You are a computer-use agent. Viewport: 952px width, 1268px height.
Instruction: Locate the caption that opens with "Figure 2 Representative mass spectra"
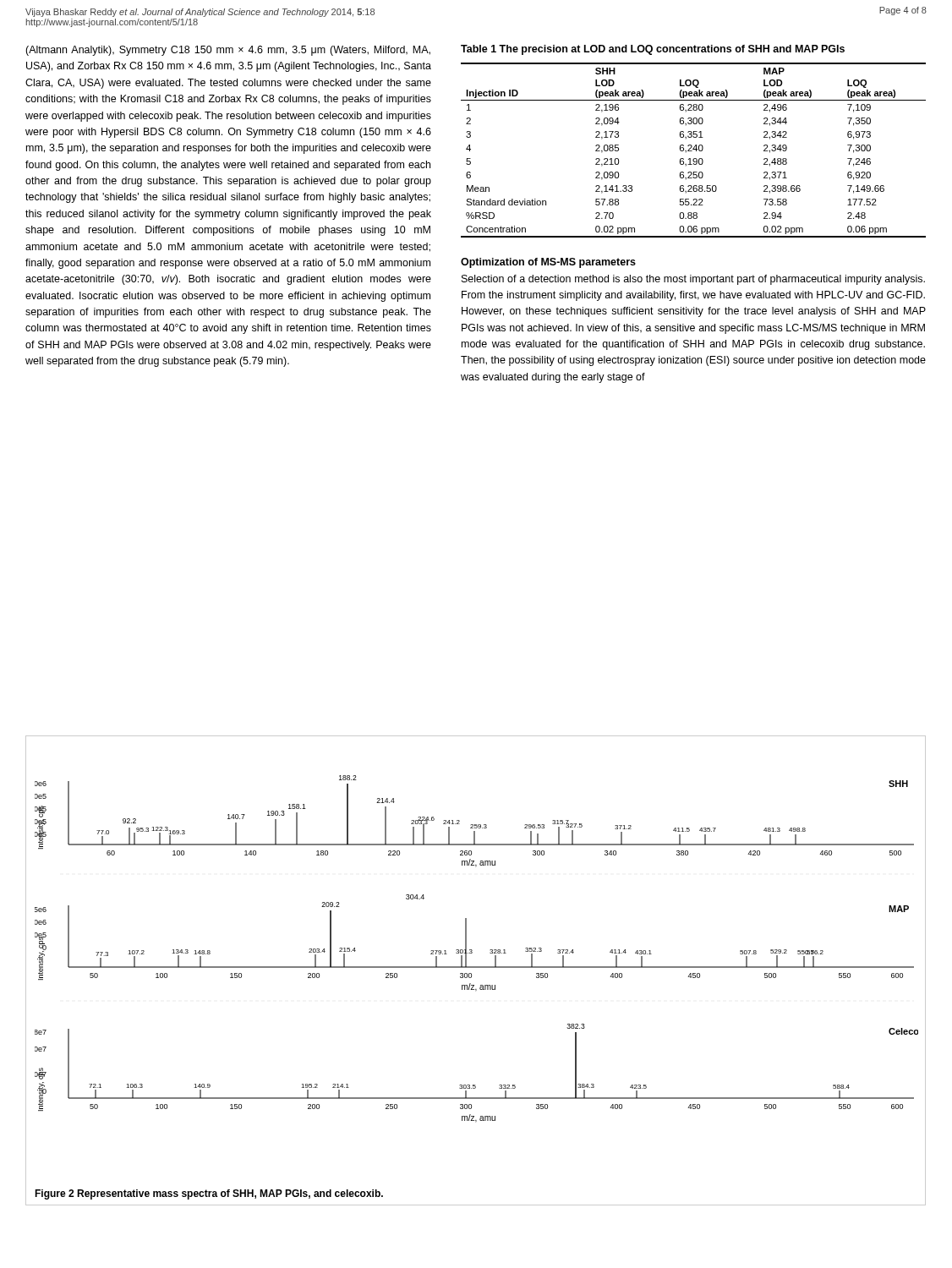pyautogui.click(x=209, y=1194)
